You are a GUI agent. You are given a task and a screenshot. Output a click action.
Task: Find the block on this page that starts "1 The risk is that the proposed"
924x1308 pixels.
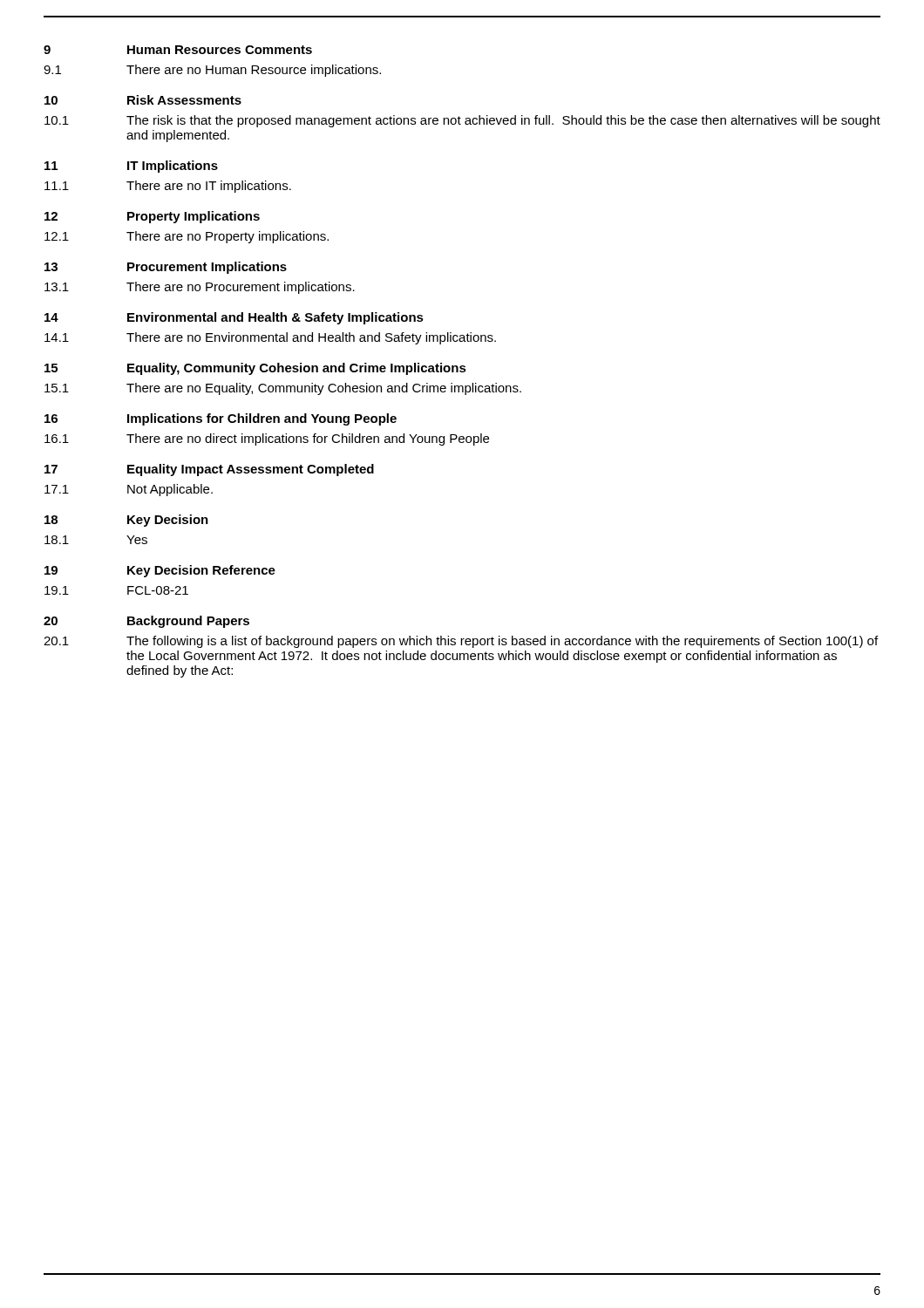coord(462,127)
